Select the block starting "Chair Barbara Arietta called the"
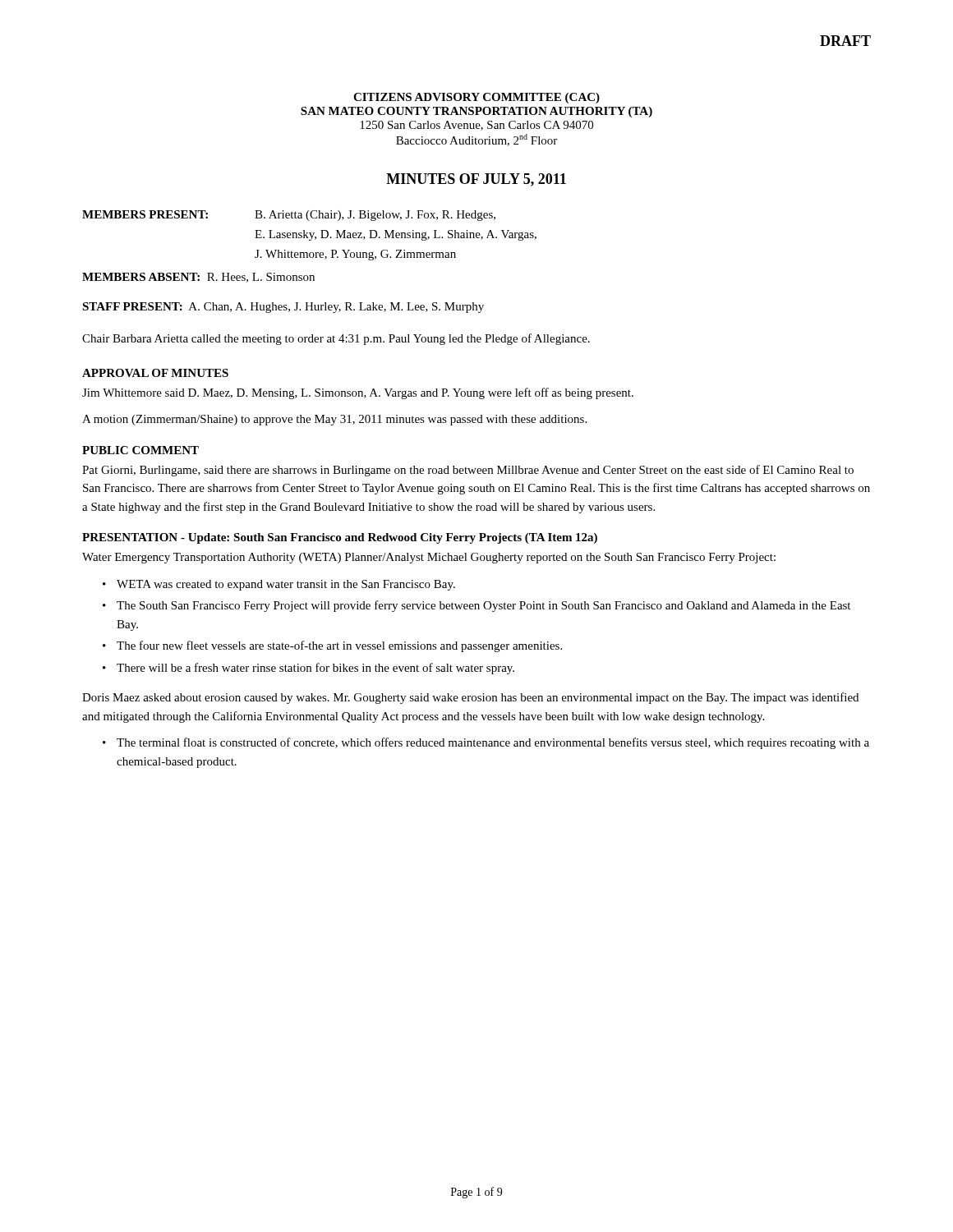953x1232 pixels. 336,338
